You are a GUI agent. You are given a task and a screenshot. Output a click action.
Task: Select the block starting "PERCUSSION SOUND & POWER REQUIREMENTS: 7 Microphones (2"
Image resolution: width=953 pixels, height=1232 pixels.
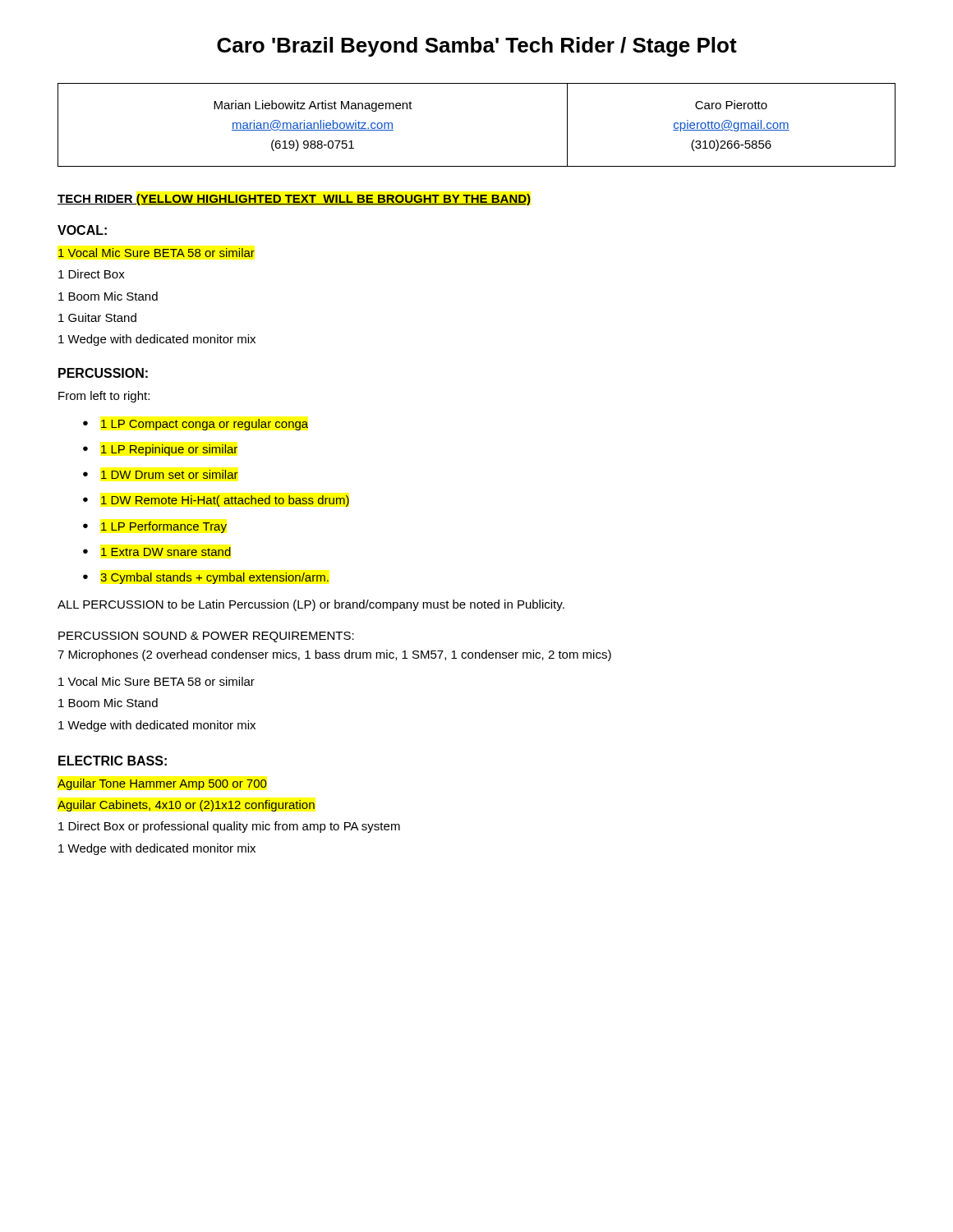click(476, 645)
